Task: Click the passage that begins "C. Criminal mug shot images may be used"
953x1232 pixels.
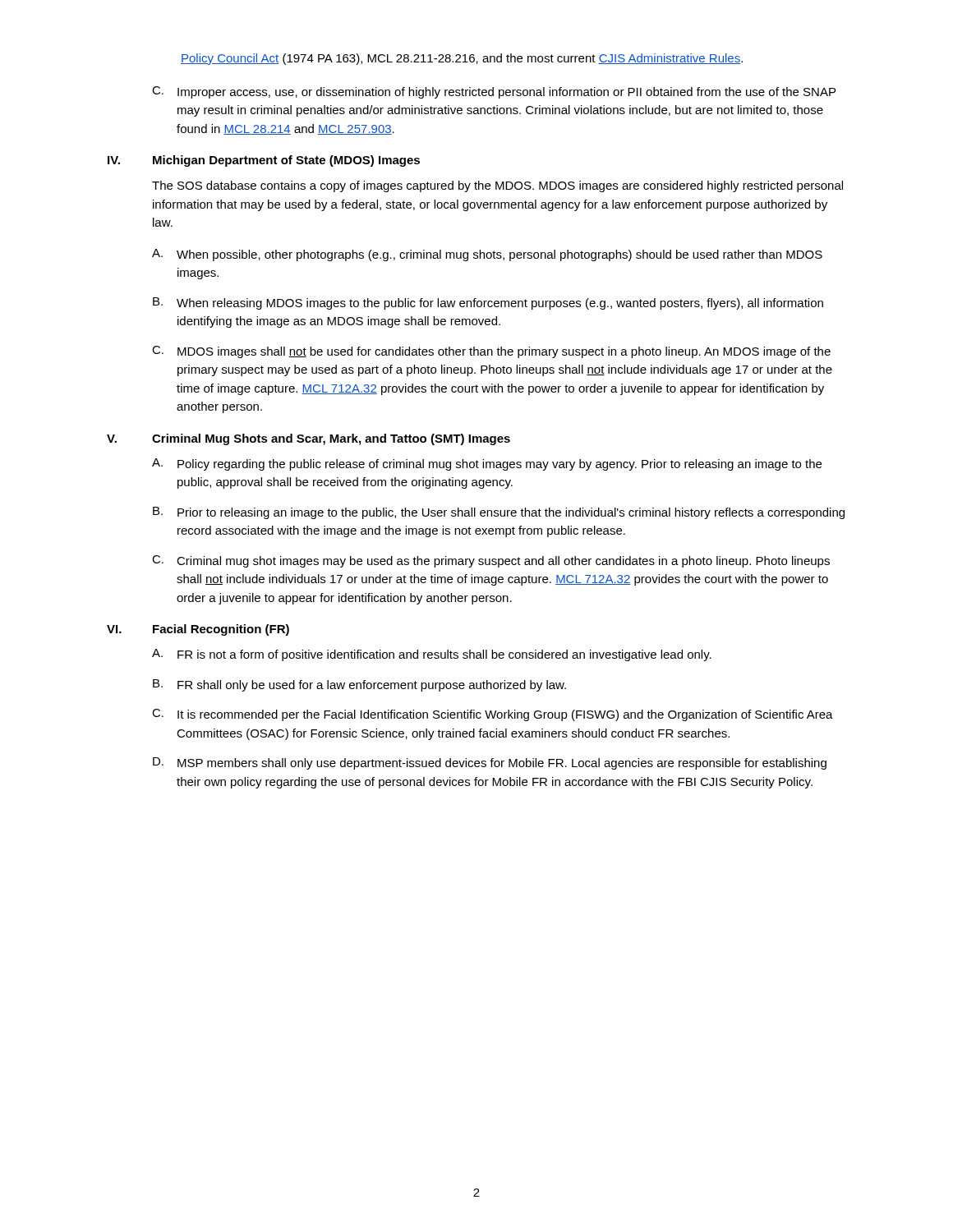Action: (499, 579)
